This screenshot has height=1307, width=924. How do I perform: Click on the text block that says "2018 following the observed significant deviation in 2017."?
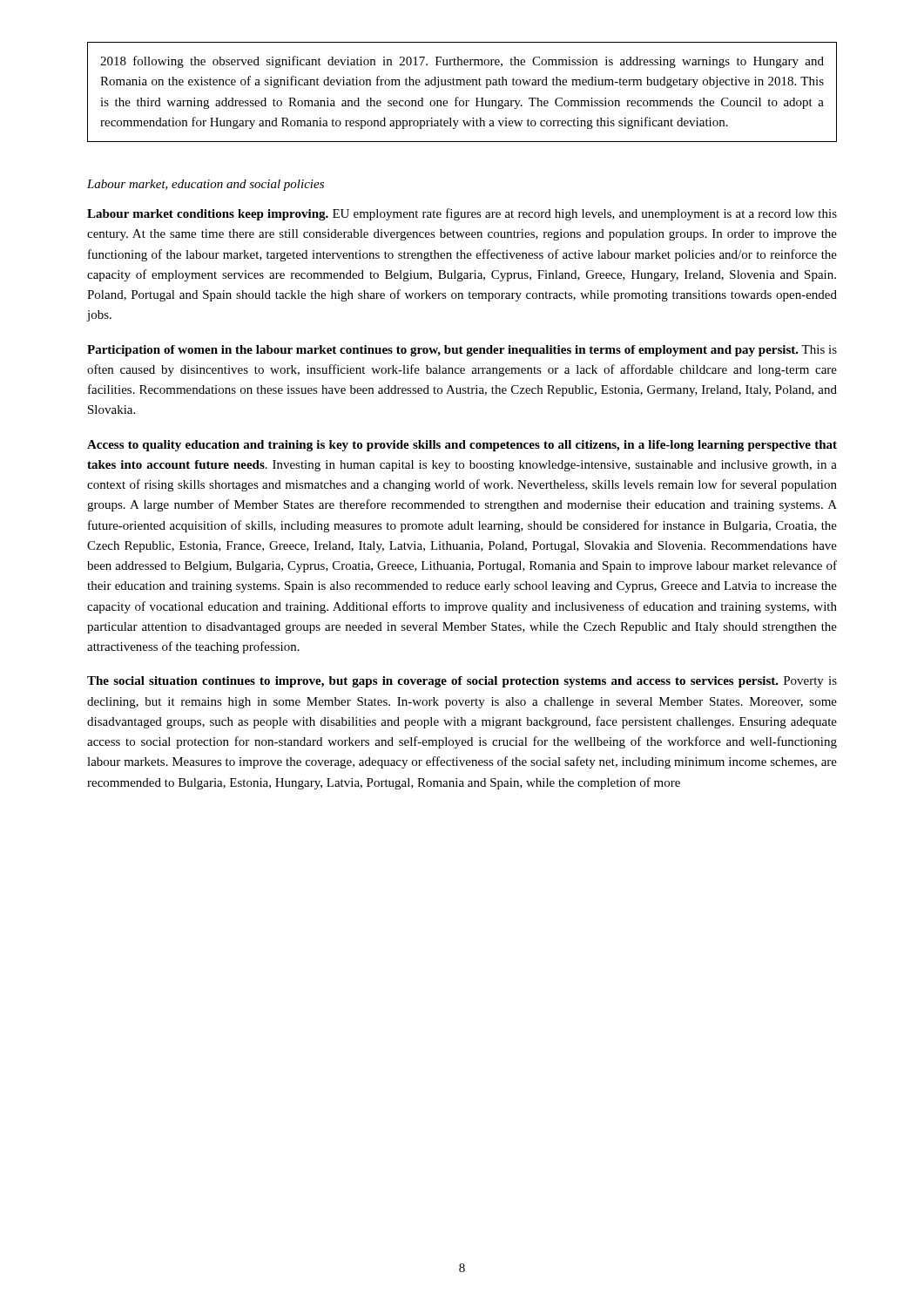[462, 91]
